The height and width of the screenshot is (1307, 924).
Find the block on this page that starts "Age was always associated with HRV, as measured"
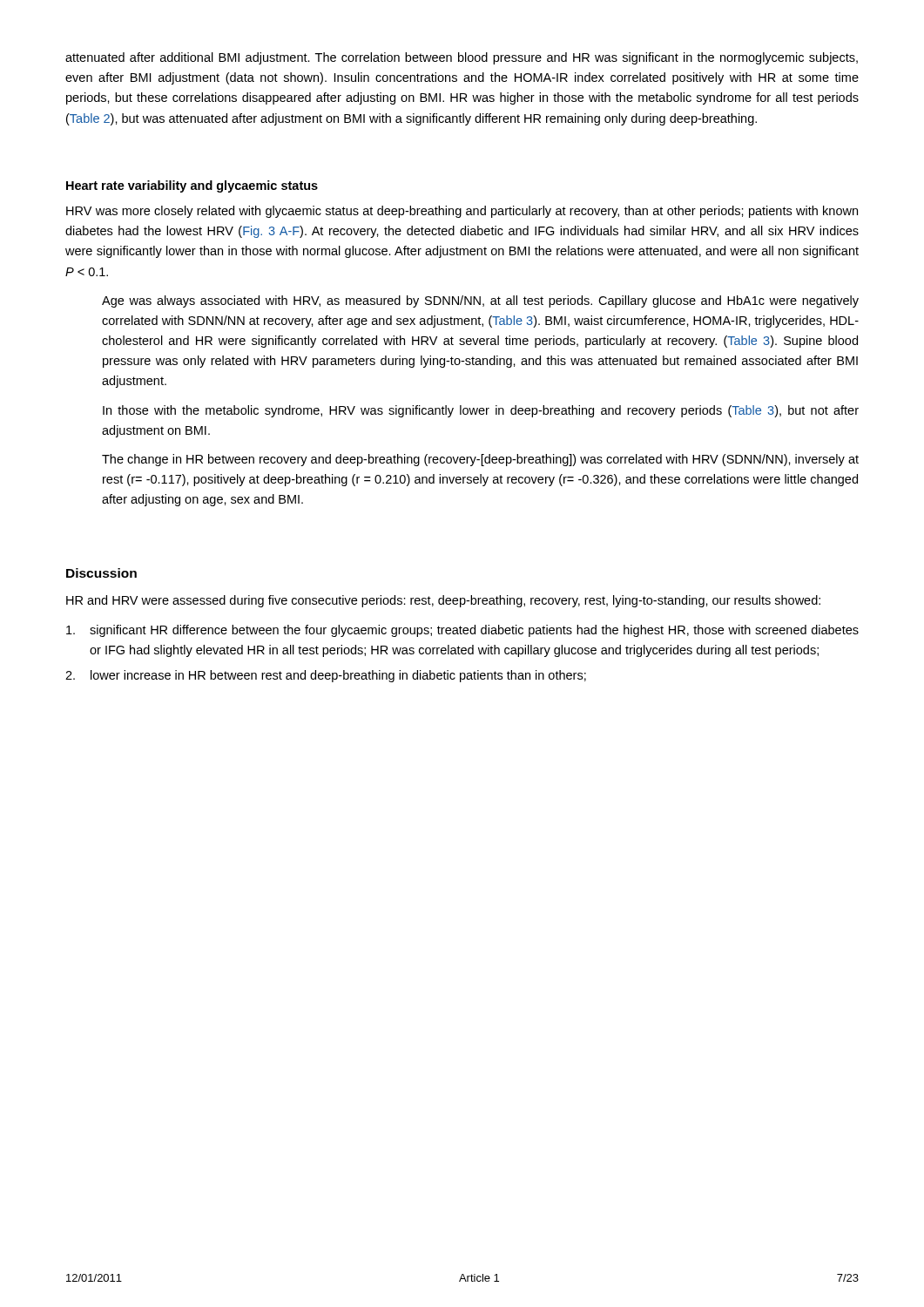(480, 341)
